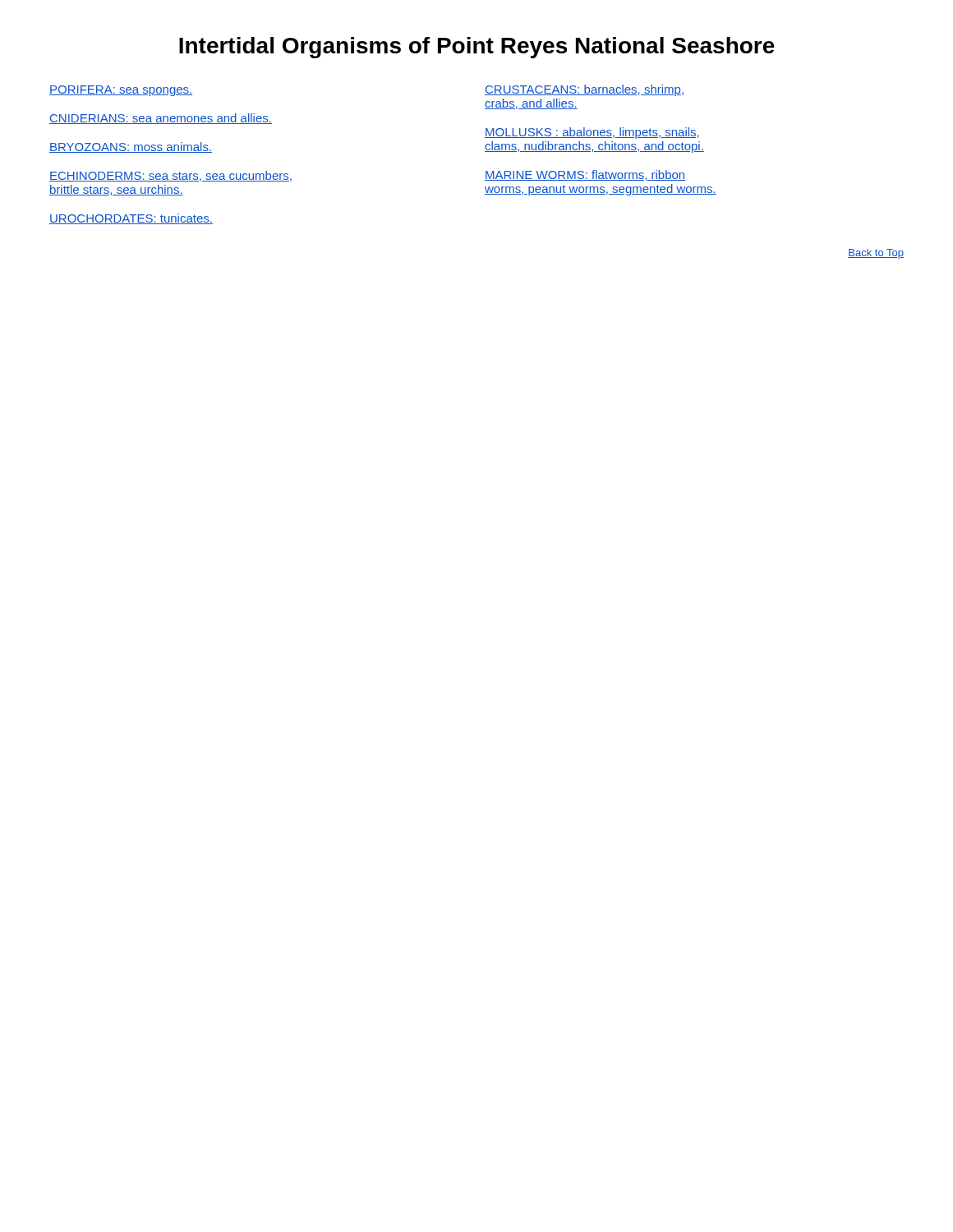Find "UROCHORDATES: tunicates." on this page

pos(131,218)
